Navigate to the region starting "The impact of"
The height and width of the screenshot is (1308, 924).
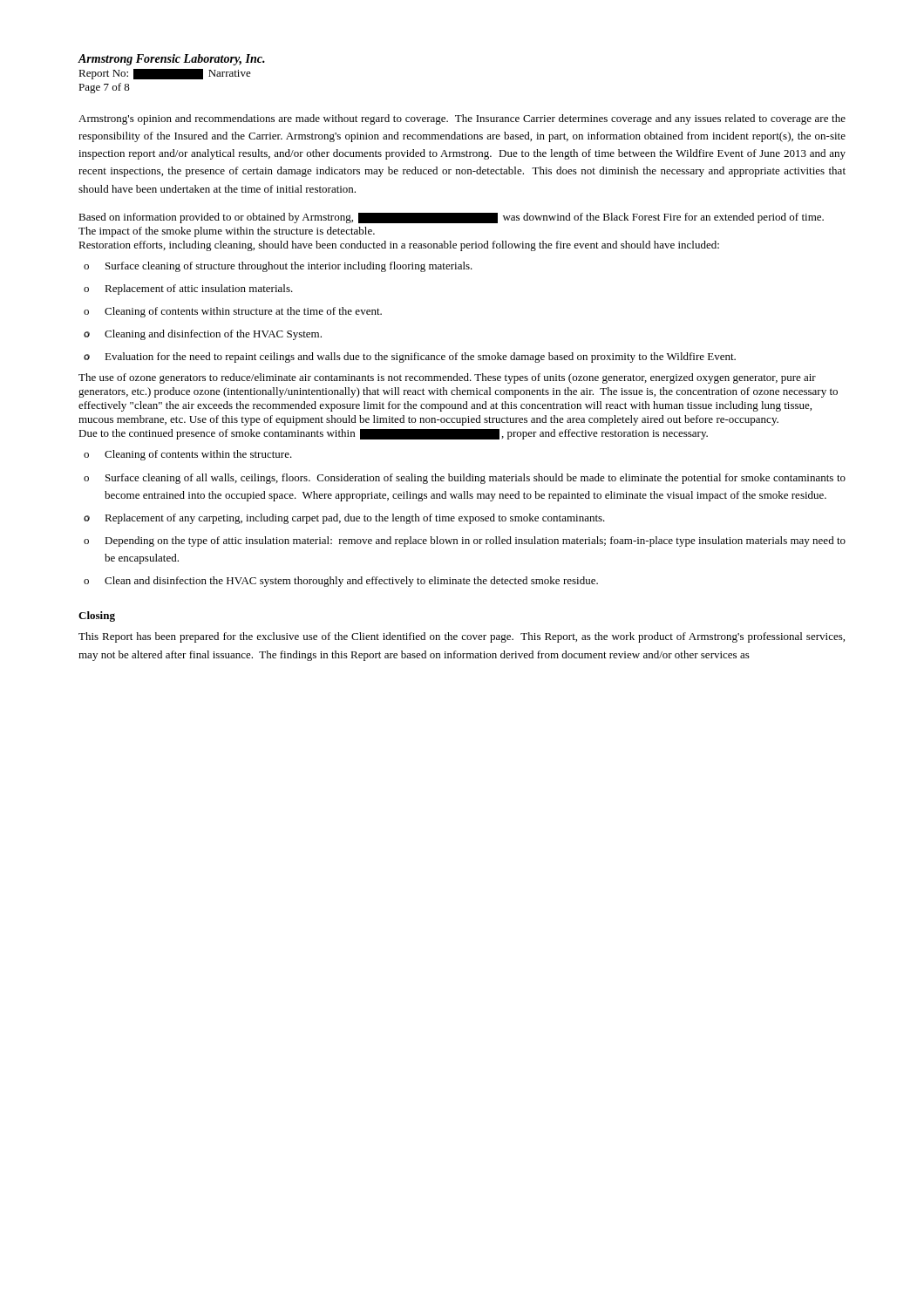(462, 231)
